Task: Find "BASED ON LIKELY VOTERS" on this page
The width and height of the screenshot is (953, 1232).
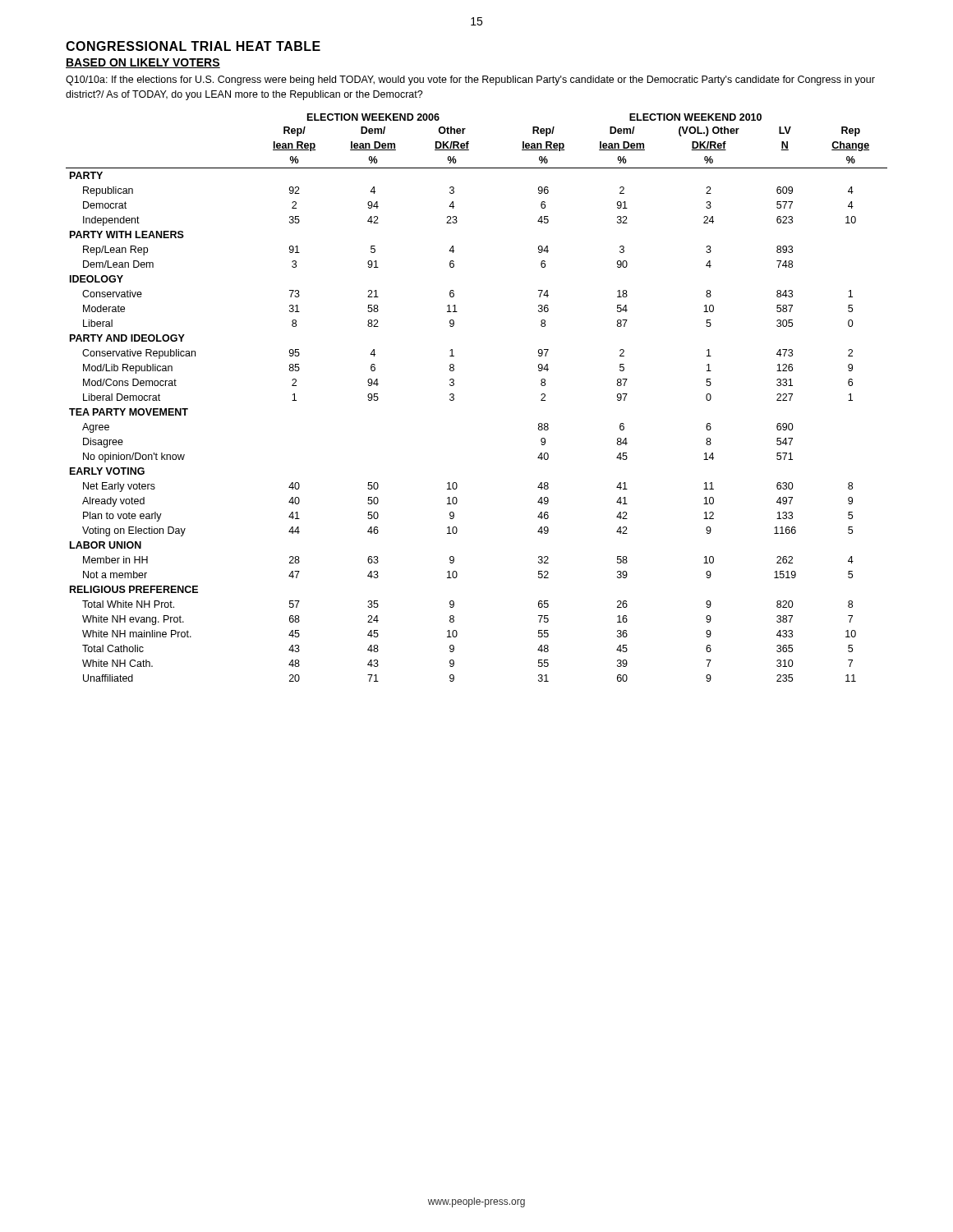Action: pyautogui.click(x=143, y=62)
